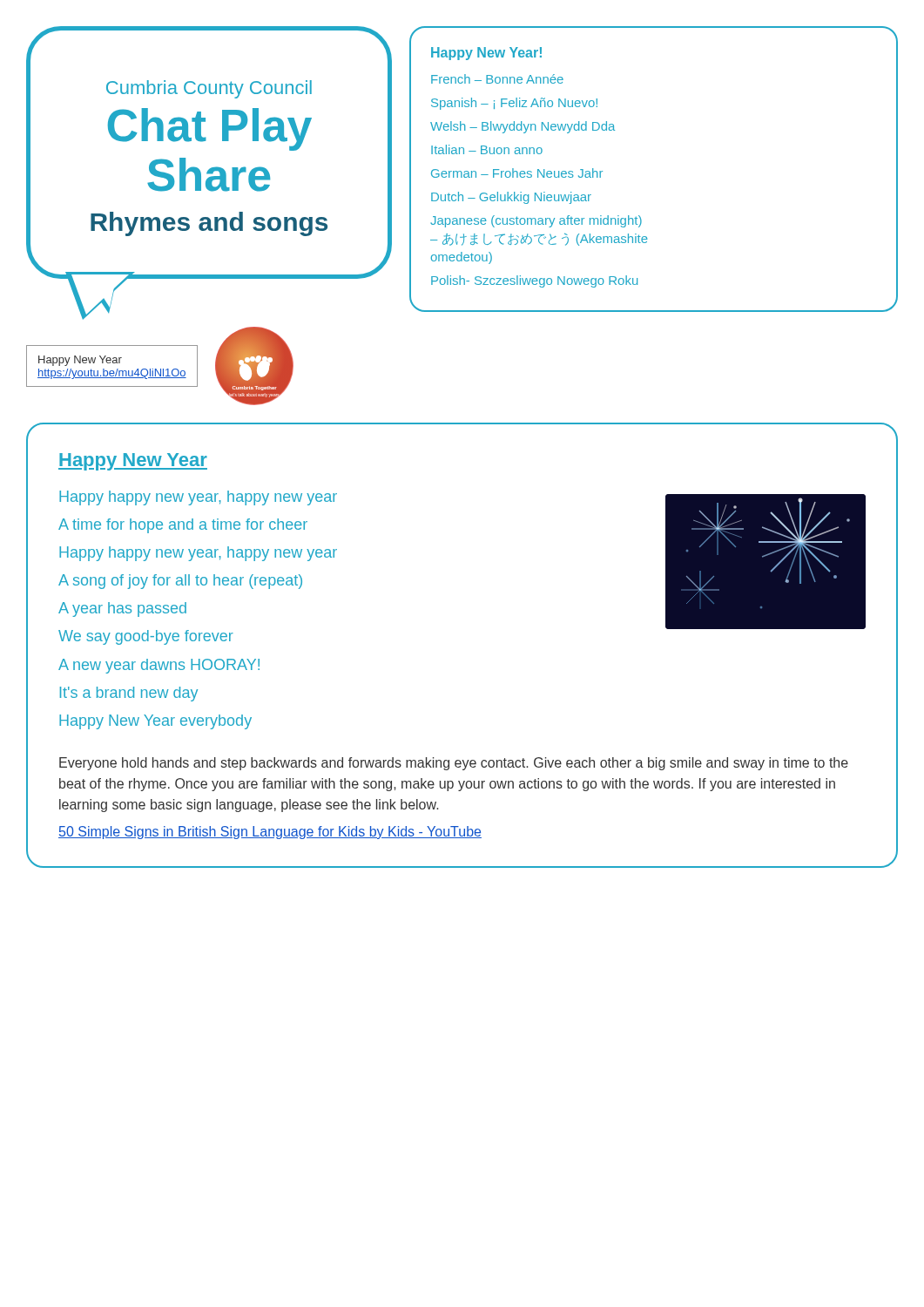The image size is (924, 1307).
Task: Locate the text block that says "Happy New Year! French – Bonne"
Action: point(486,54)
